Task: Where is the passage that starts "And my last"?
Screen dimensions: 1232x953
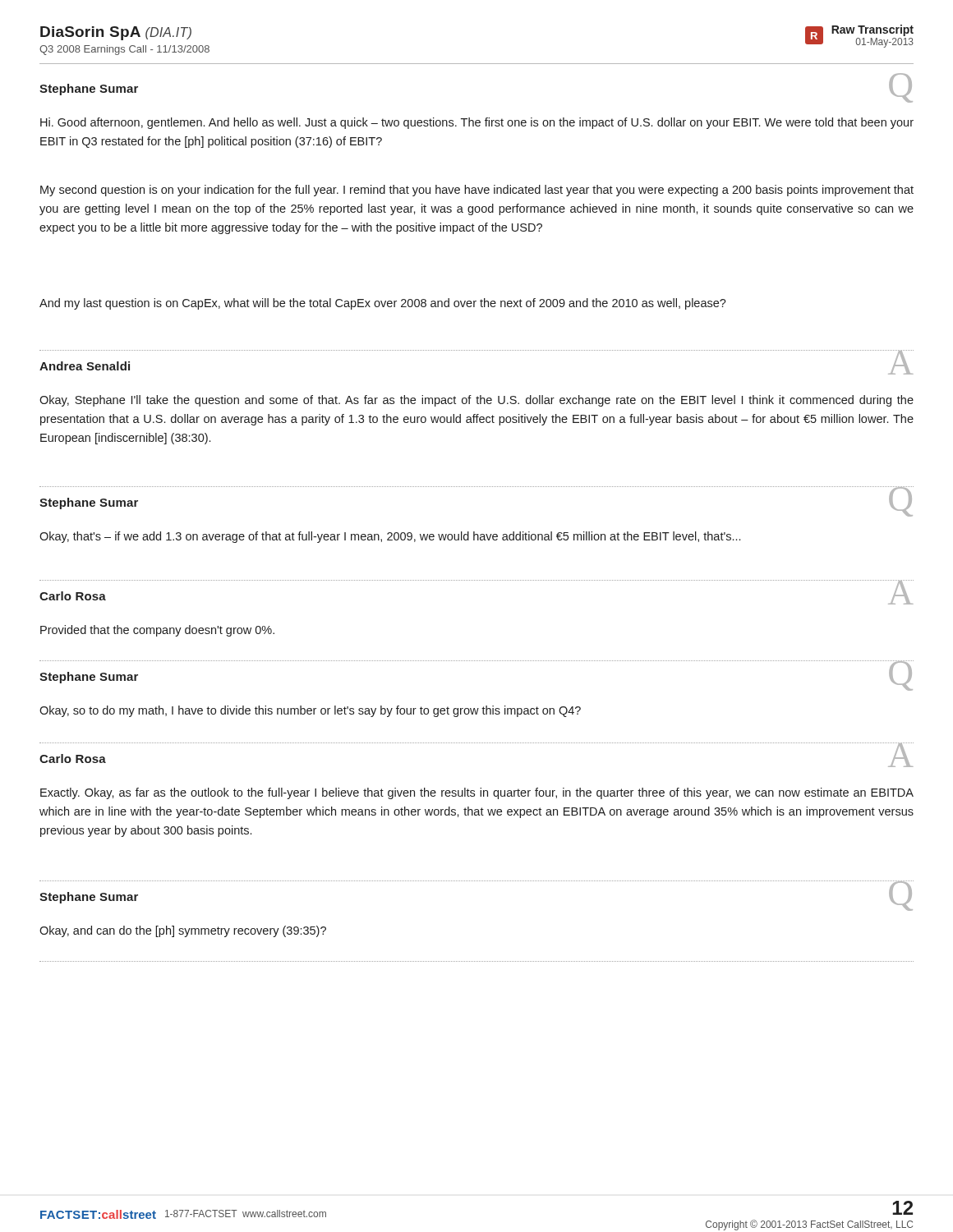Action: coord(476,304)
